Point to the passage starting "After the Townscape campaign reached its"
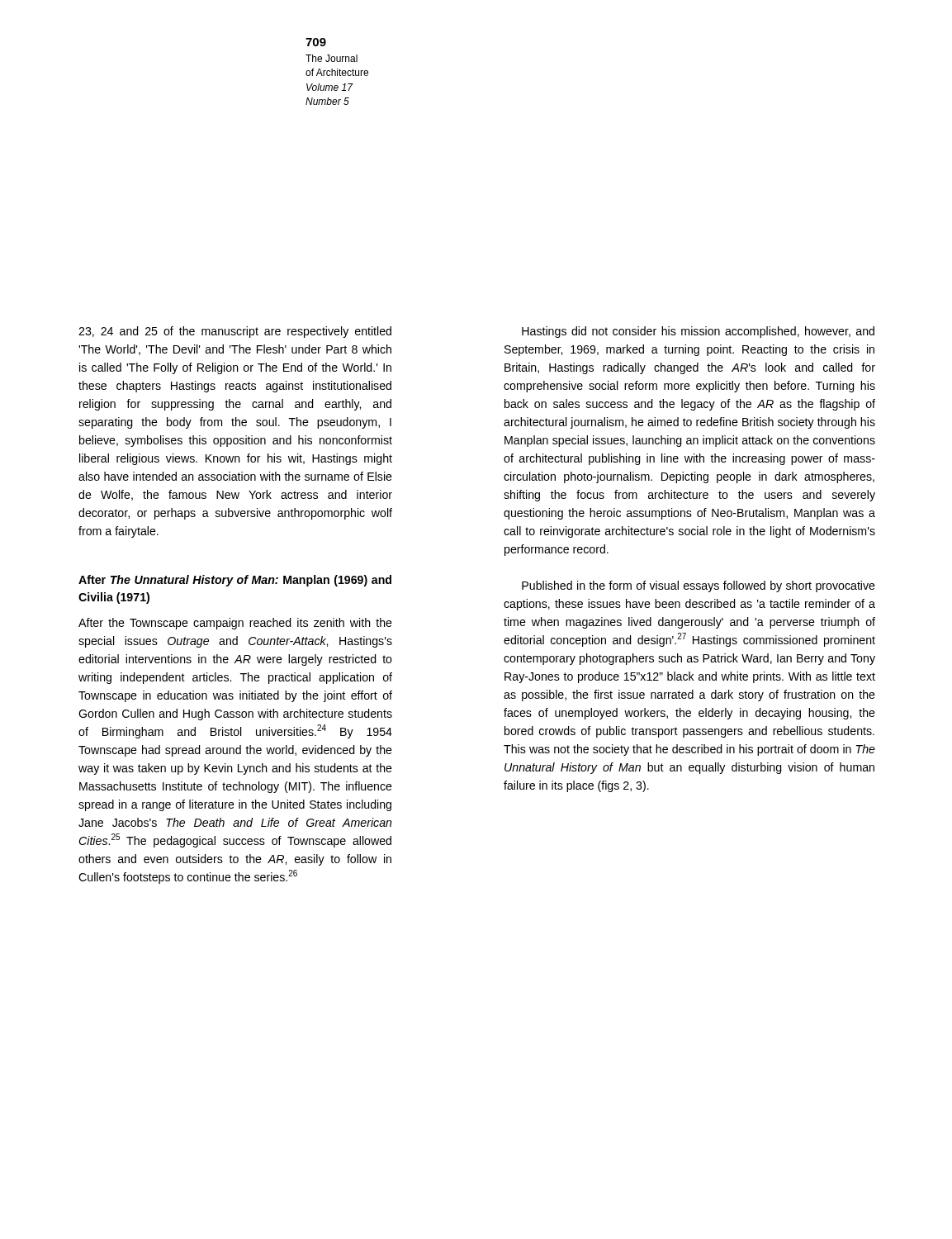Screen dimensions: 1239x952 click(x=235, y=750)
